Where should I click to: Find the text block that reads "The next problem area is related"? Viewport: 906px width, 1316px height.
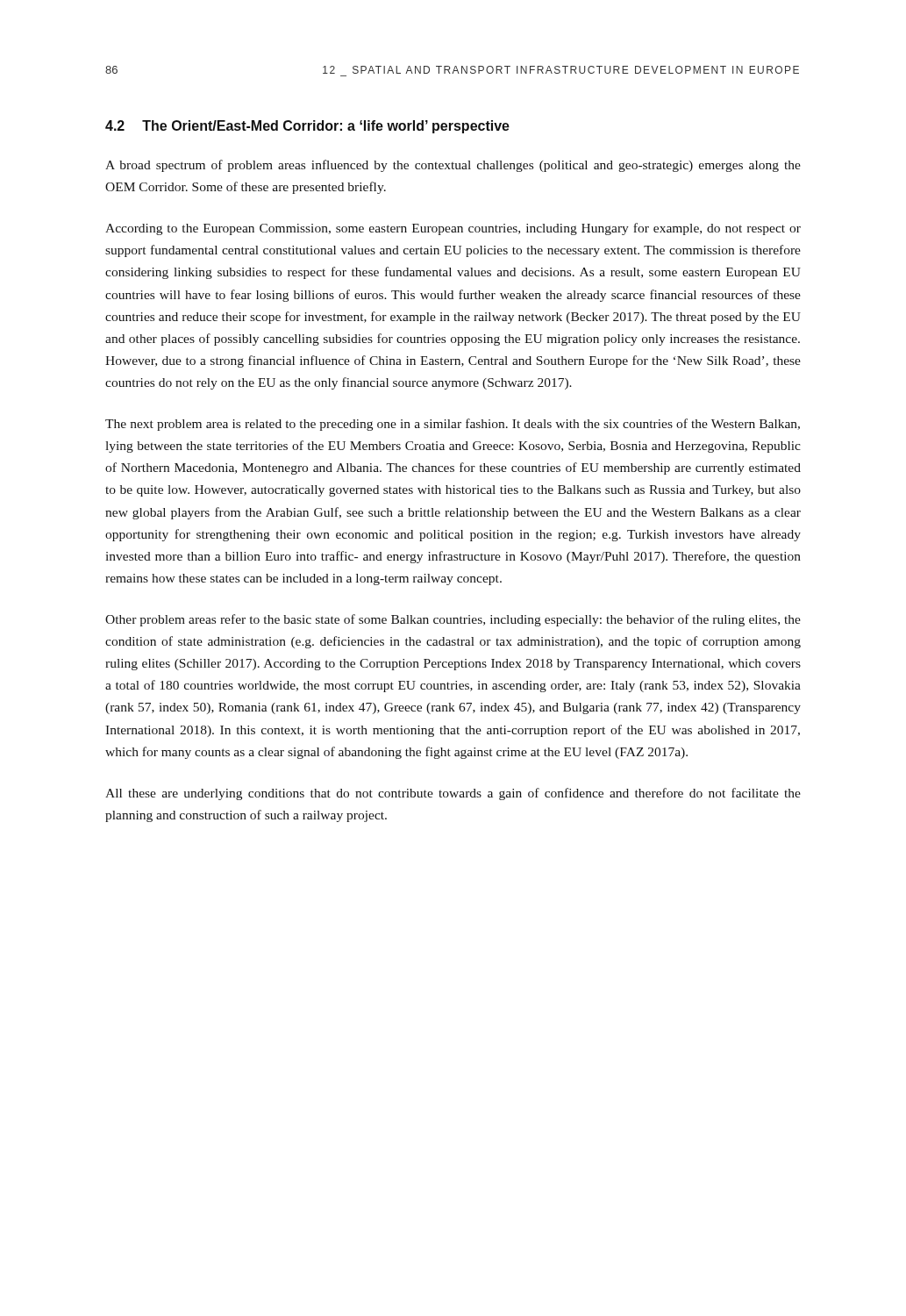(x=453, y=501)
